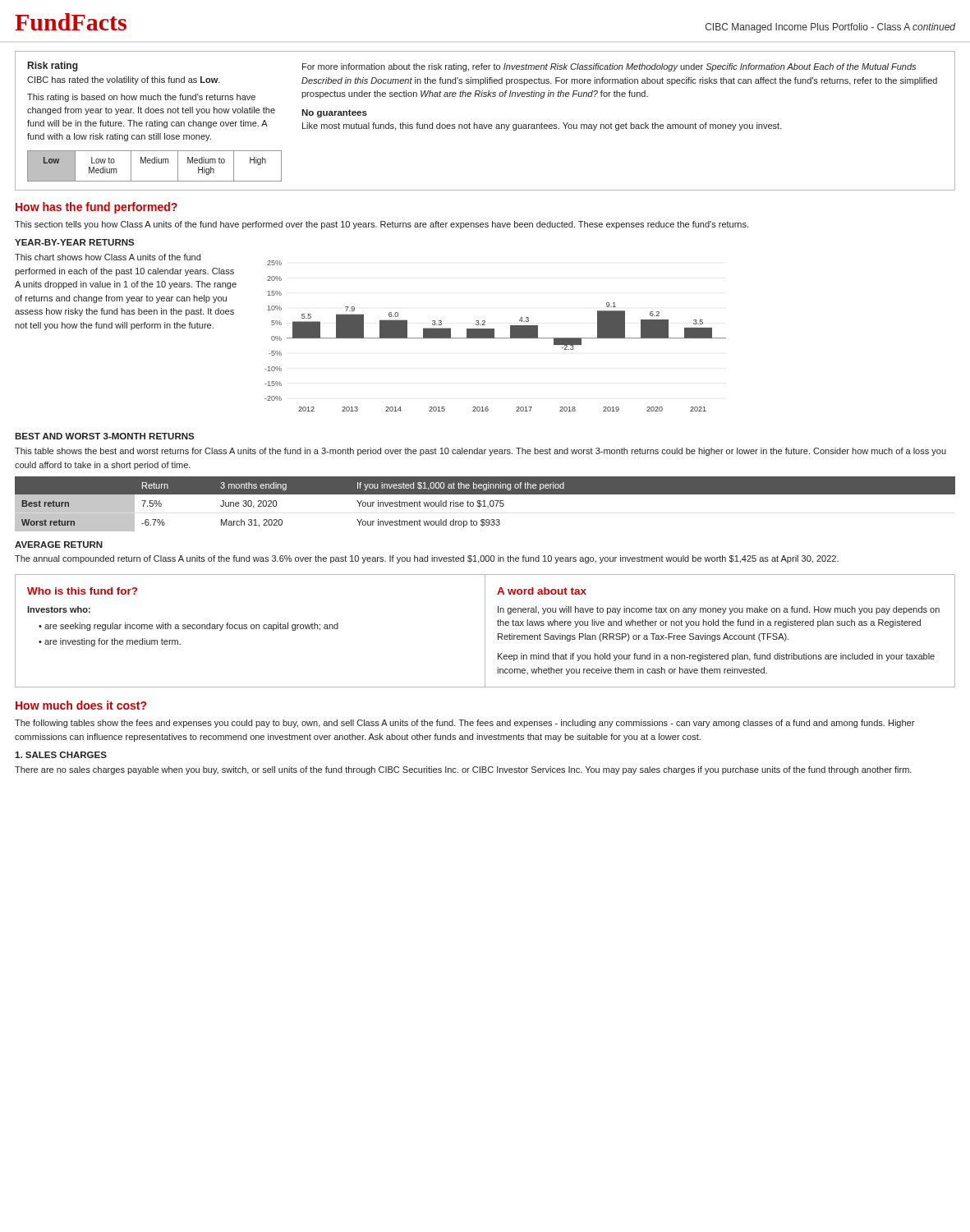
Task: Click the passage that begins "There are no"
Action: (463, 770)
